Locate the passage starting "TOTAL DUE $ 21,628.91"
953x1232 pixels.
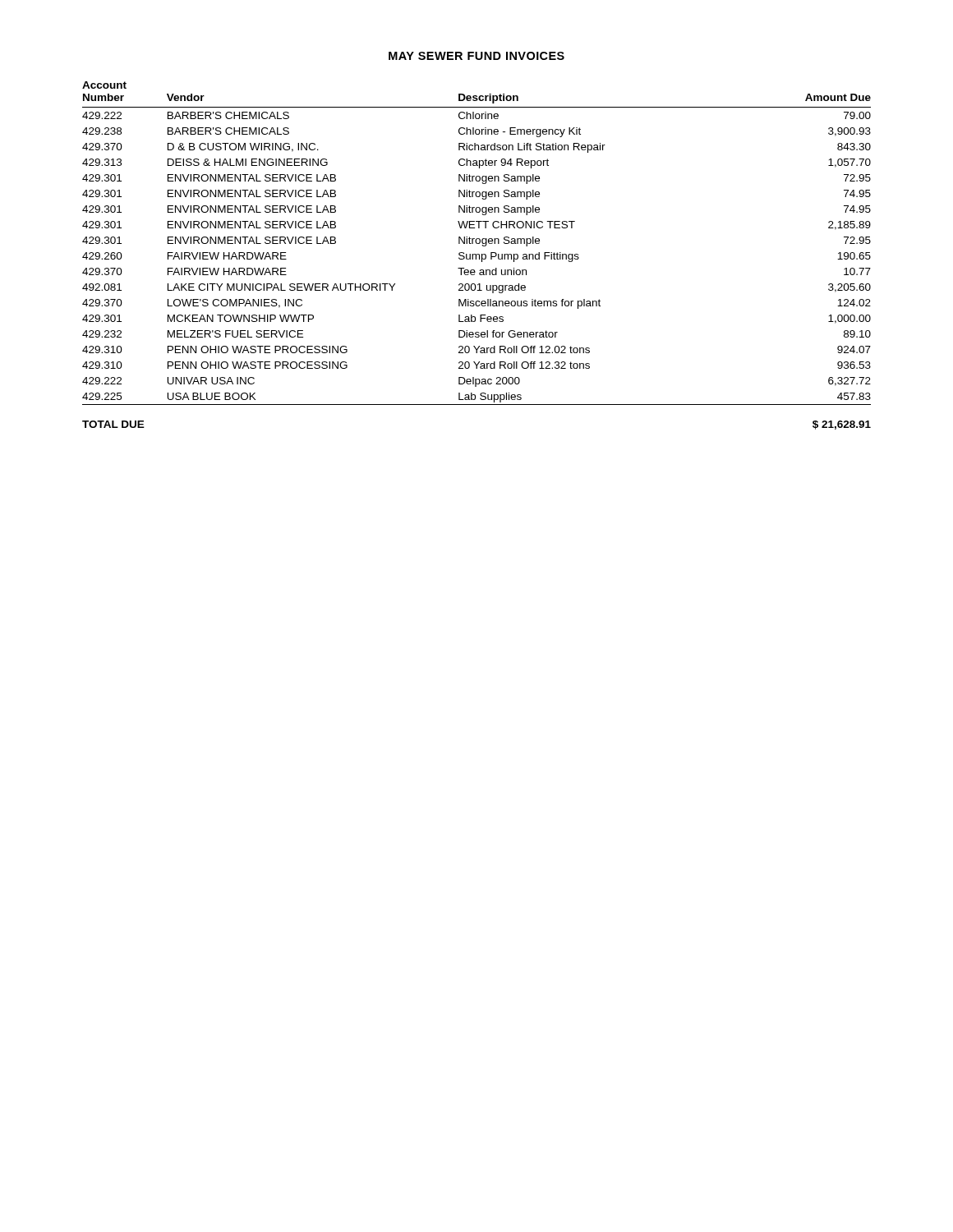pos(114,425)
